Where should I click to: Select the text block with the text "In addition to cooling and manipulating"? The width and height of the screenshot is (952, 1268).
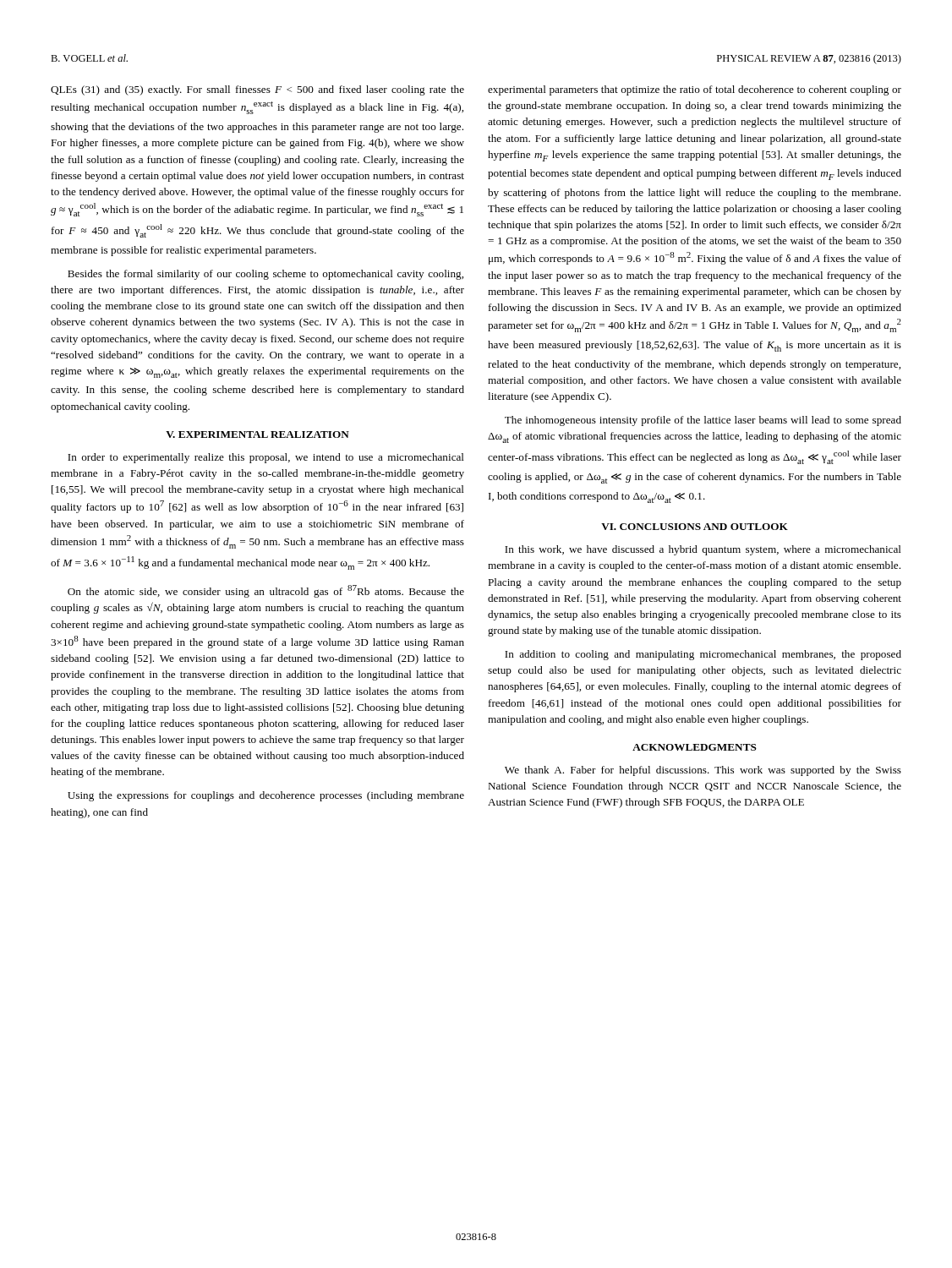coord(695,686)
